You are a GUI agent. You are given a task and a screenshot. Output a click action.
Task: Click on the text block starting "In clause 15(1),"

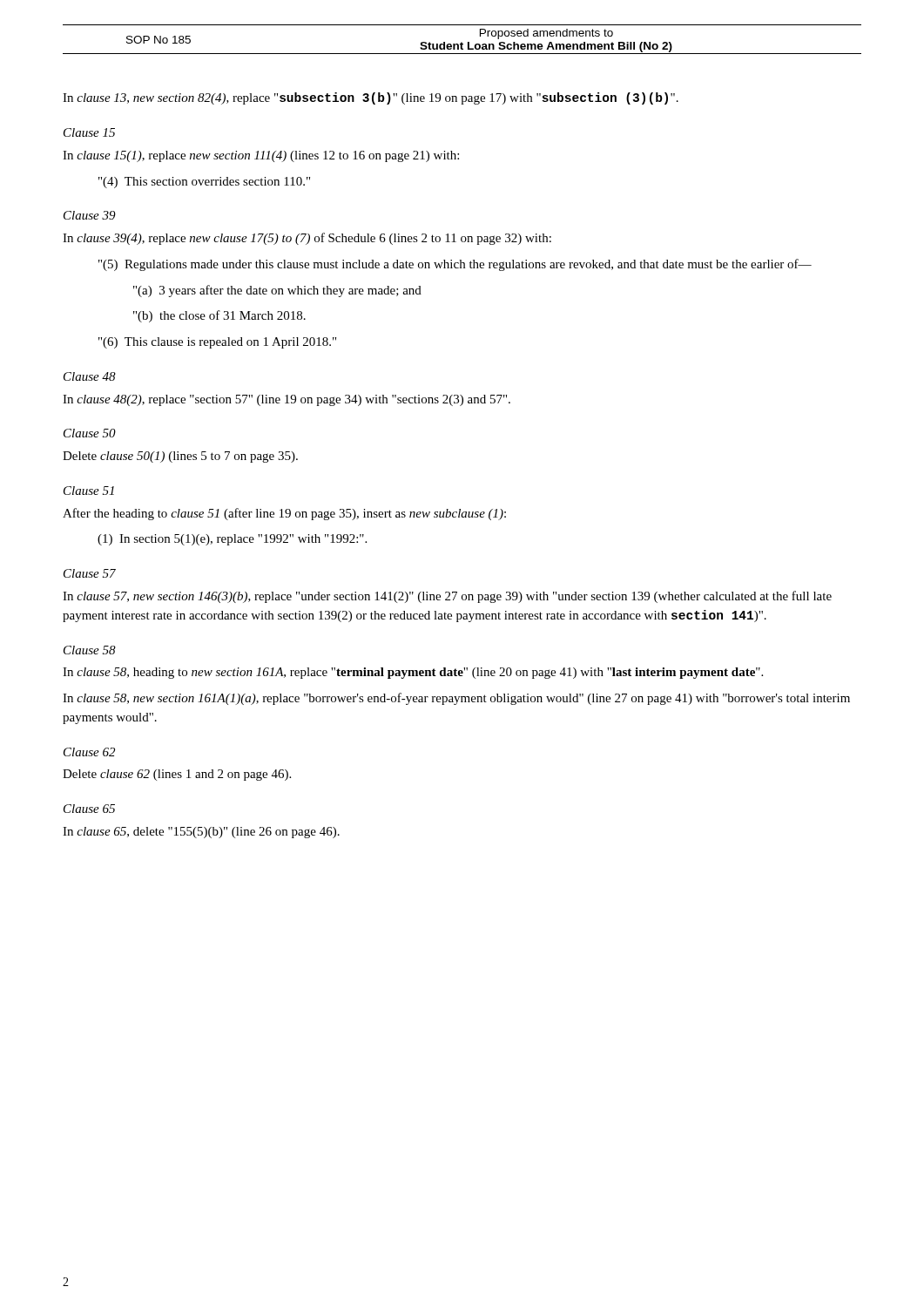click(462, 169)
